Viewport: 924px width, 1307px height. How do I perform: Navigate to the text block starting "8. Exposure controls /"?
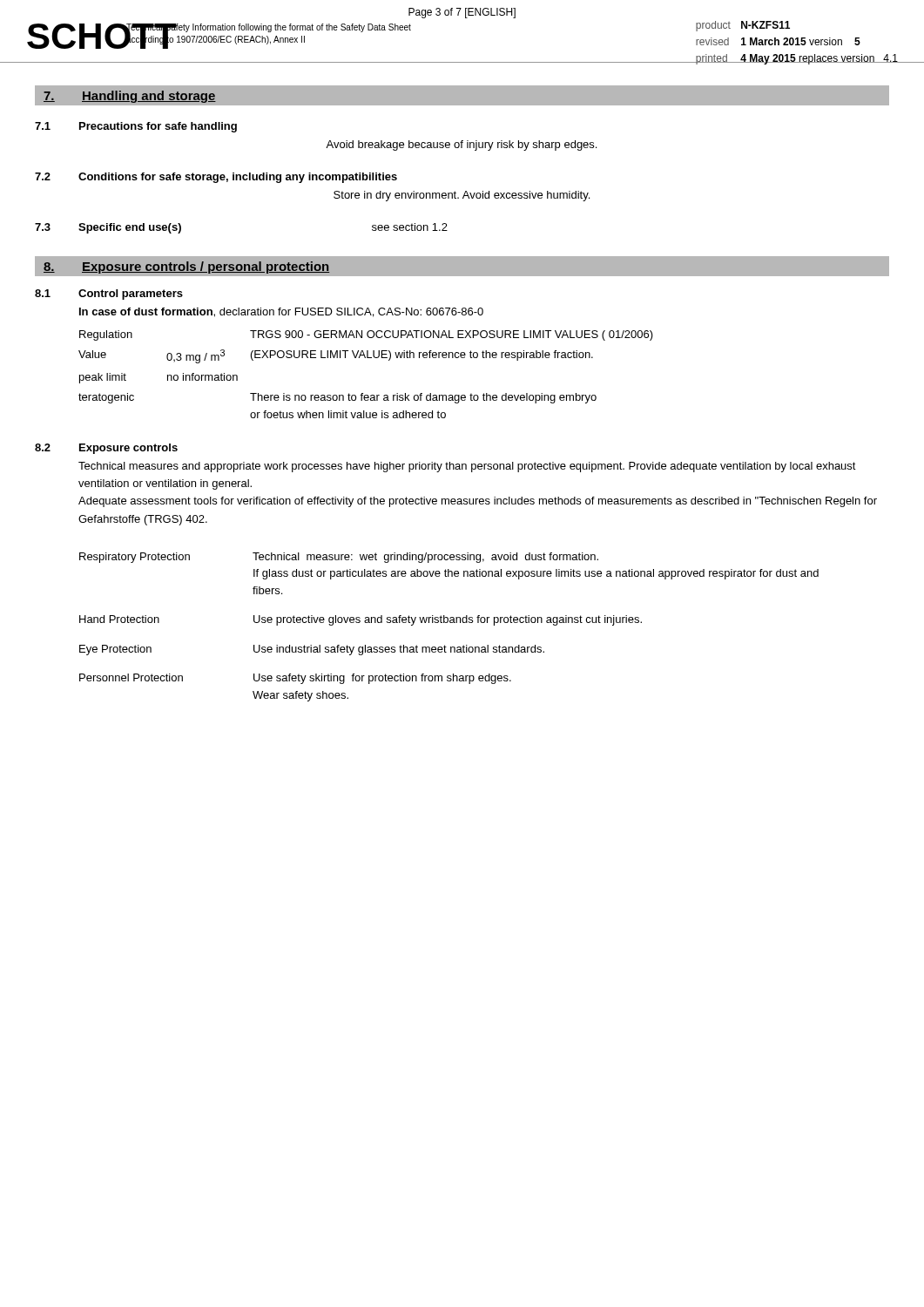(x=186, y=266)
